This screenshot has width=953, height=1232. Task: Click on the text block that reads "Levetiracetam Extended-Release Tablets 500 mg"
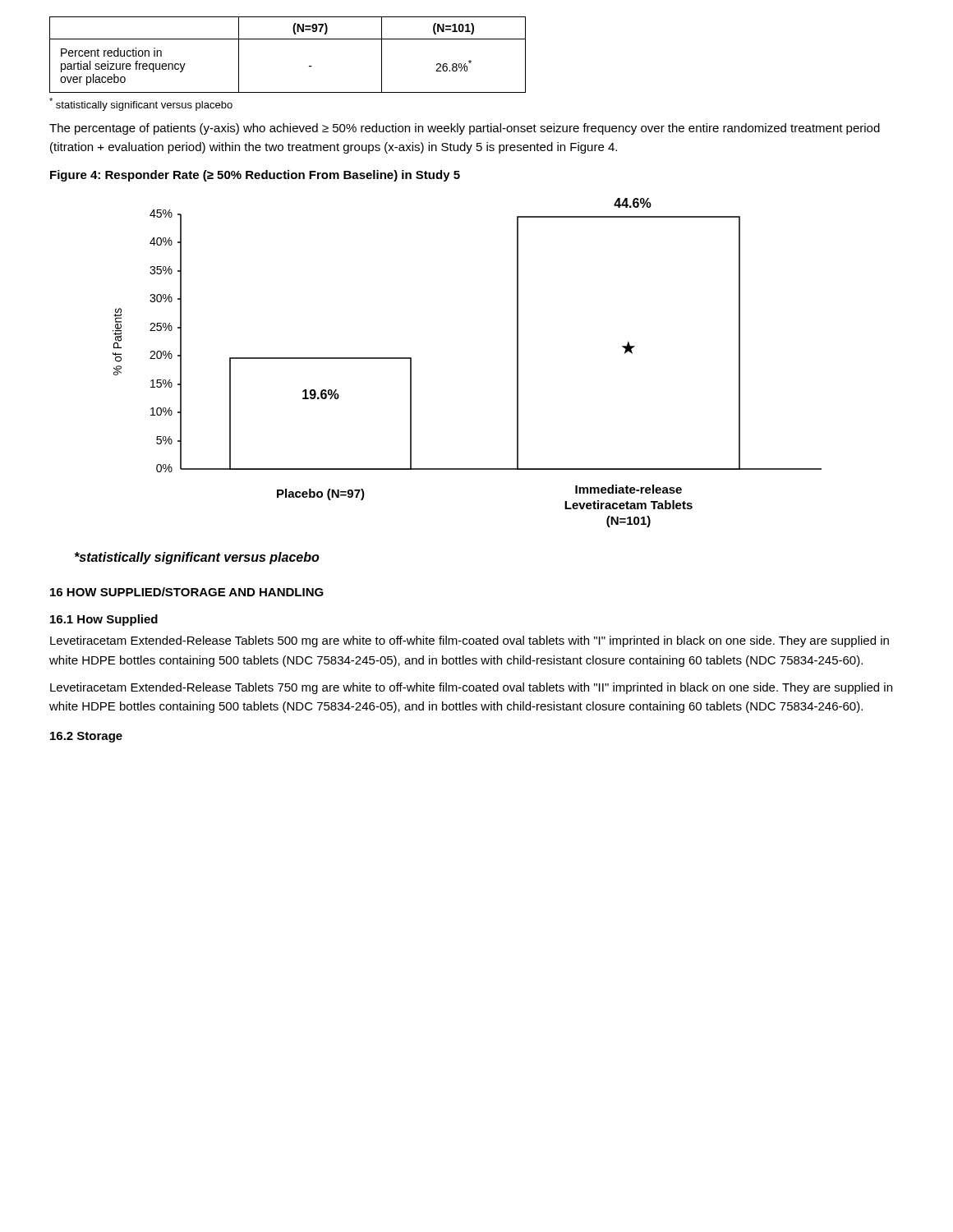pos(469,650)
